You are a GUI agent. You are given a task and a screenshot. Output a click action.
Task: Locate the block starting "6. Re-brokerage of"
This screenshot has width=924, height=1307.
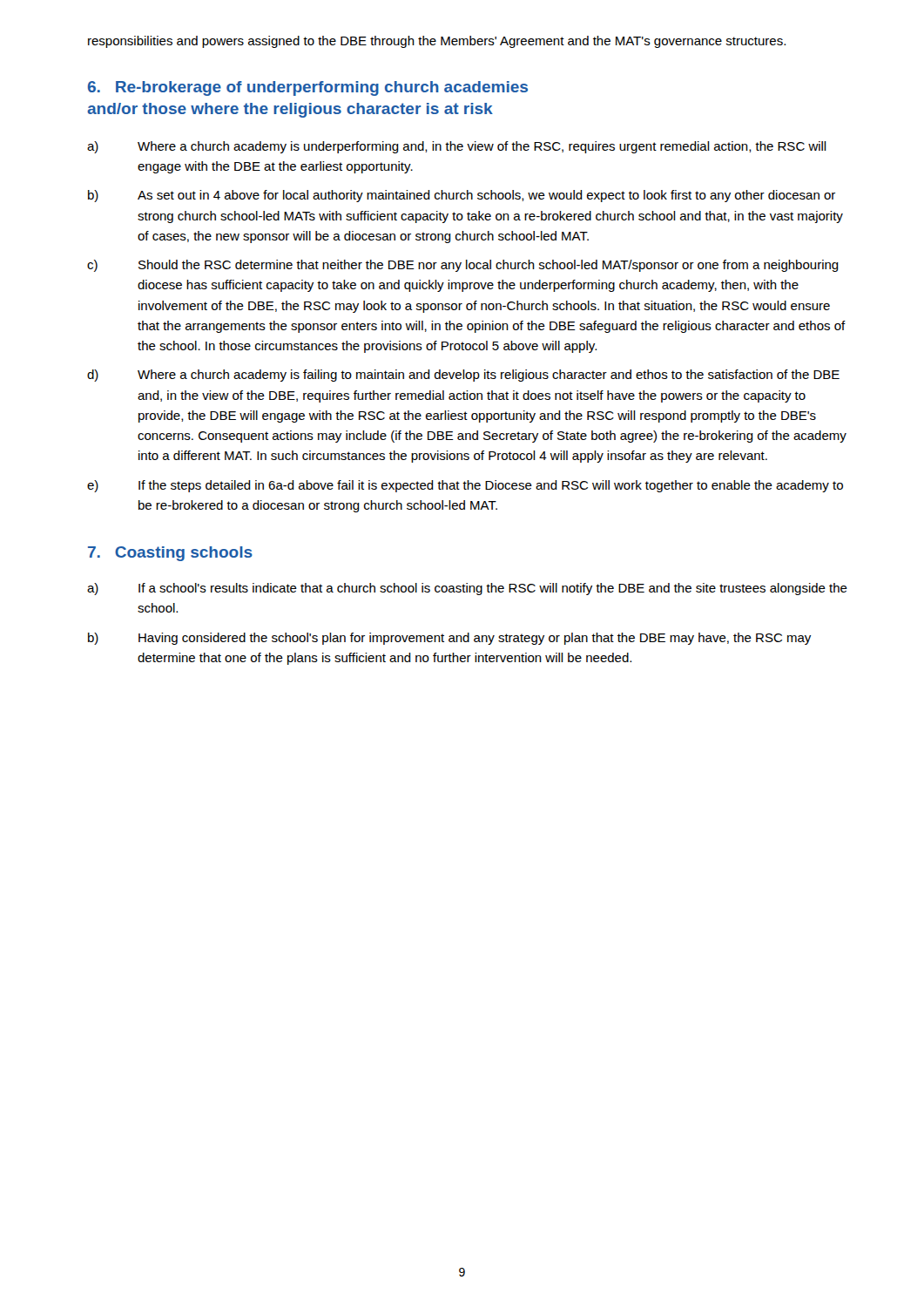tap(308, 97)
